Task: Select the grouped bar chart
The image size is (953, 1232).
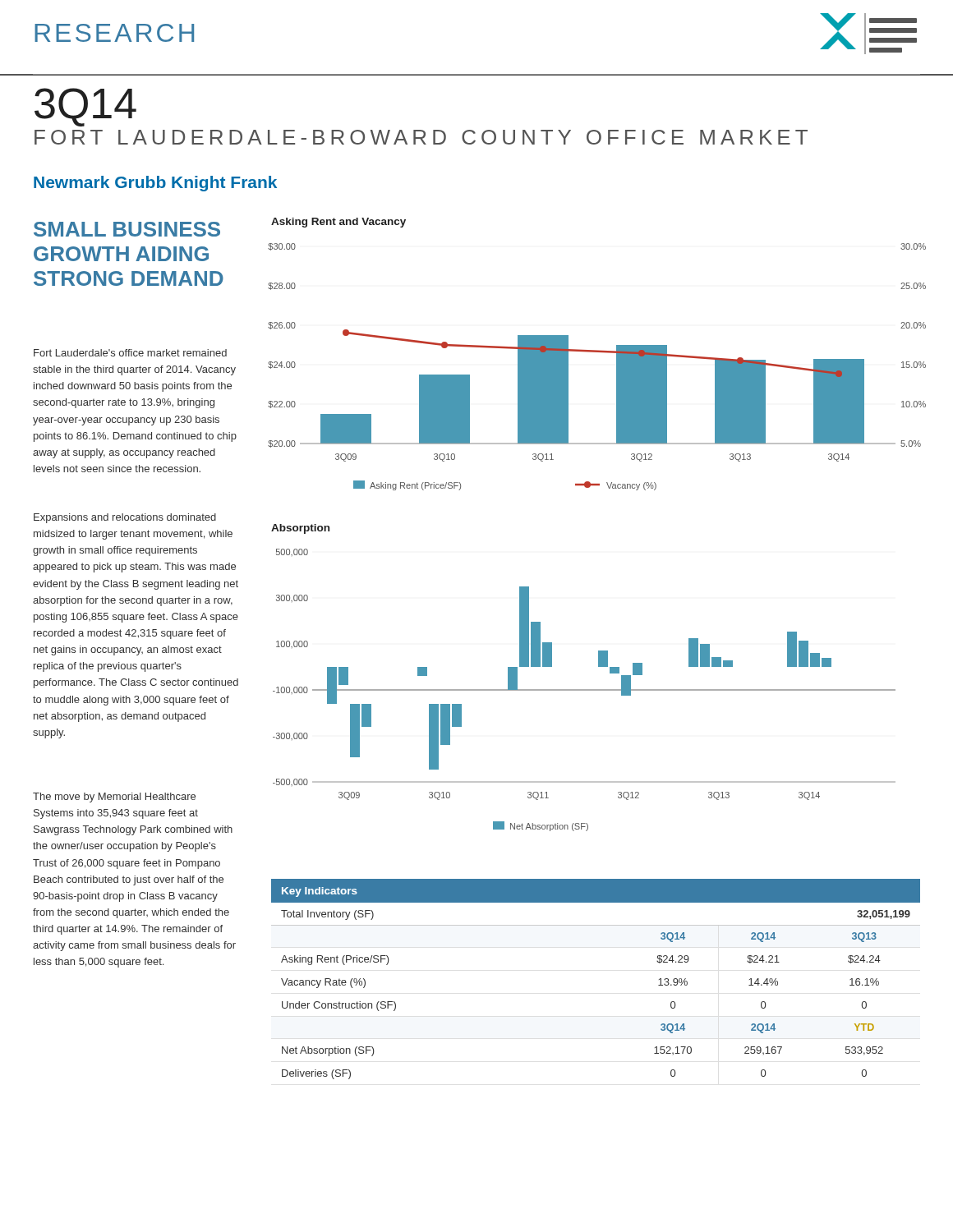Action: pos(591,370)
